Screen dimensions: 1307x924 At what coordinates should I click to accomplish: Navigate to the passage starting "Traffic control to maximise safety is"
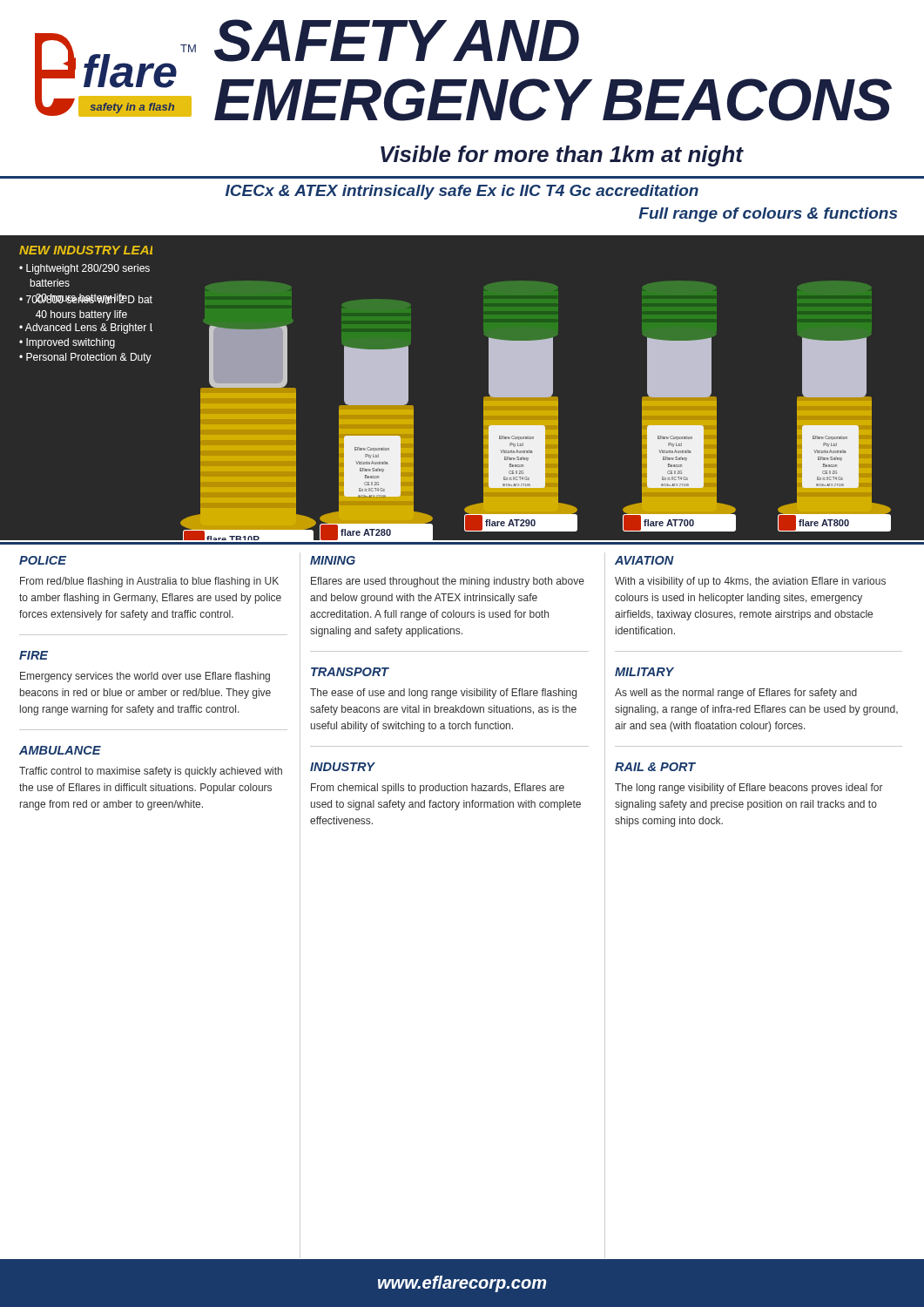click(151, 788)
